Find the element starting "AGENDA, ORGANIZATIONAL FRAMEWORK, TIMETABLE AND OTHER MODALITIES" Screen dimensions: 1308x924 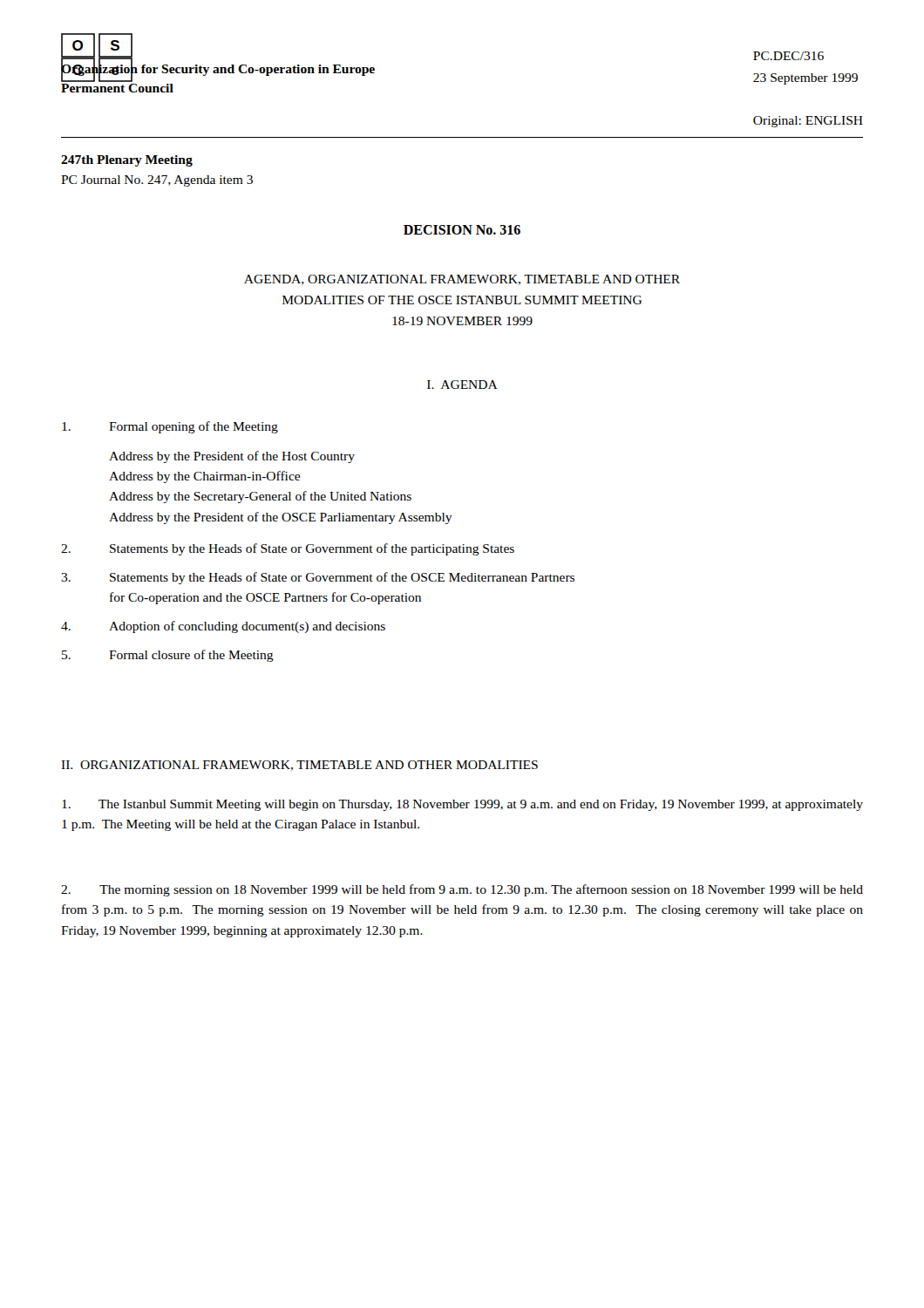point(462,300)
